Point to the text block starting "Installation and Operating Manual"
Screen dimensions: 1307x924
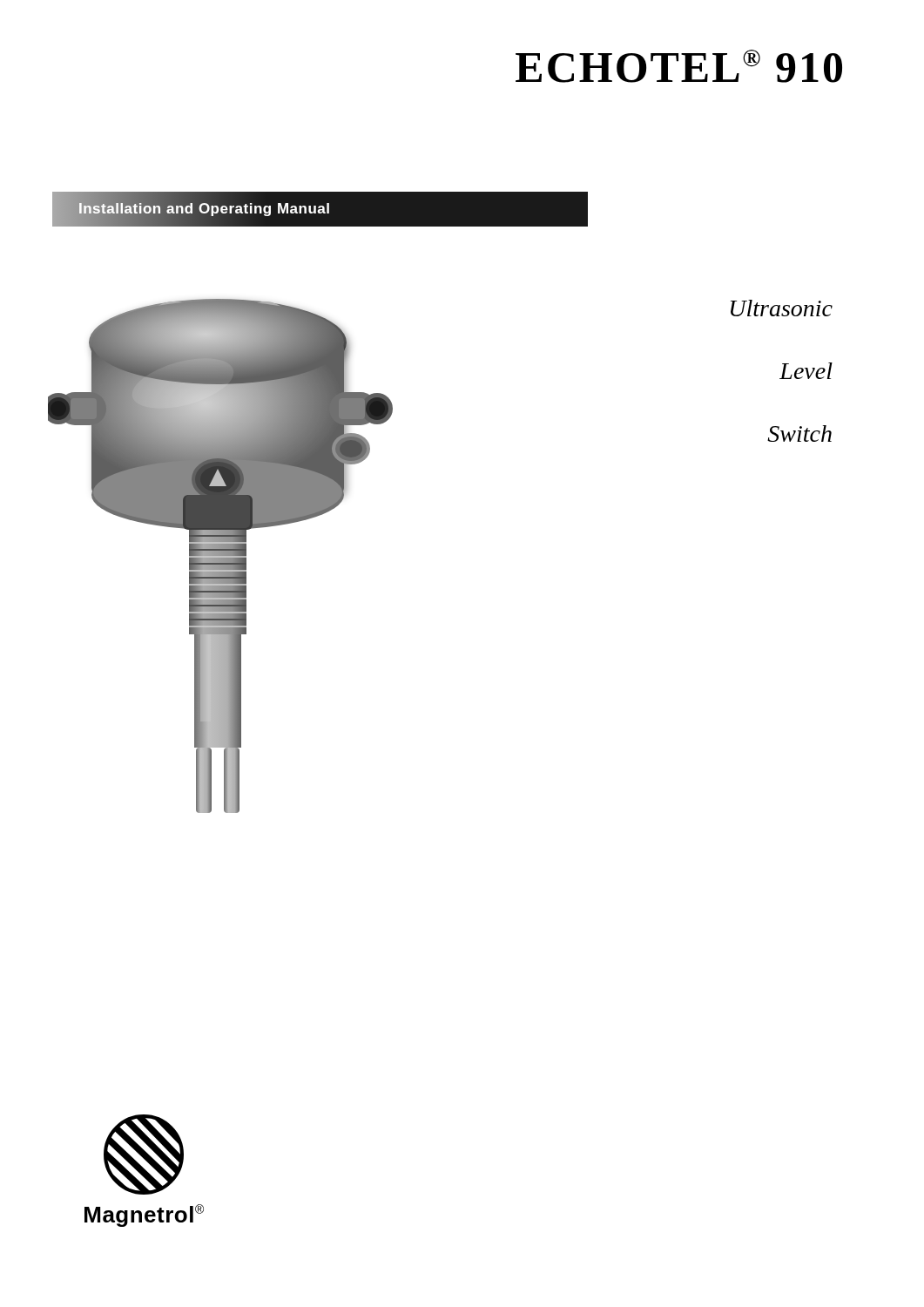tap(204, 209)
